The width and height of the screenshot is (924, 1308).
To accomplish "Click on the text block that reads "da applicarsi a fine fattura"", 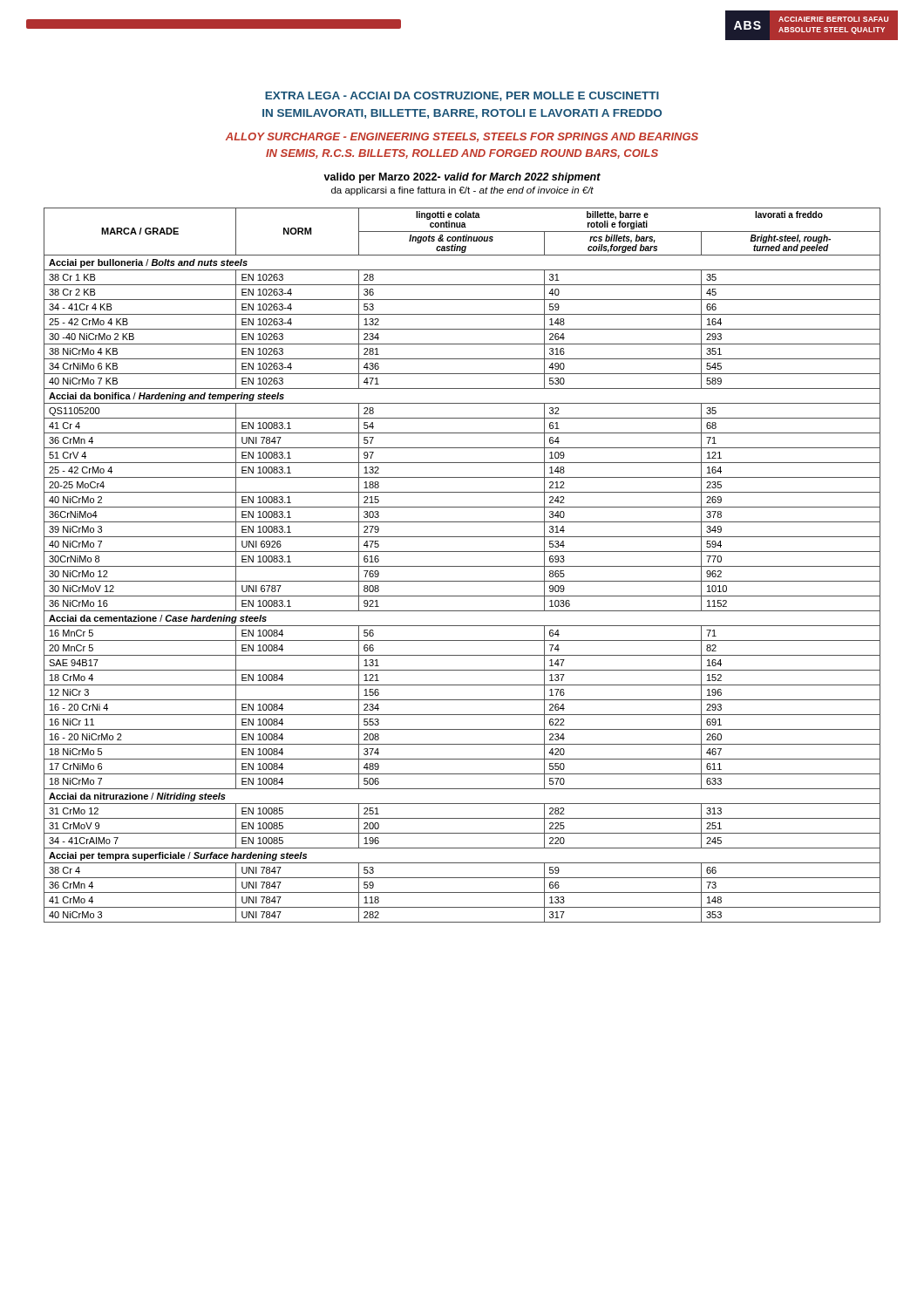I will tap(462, 190).
